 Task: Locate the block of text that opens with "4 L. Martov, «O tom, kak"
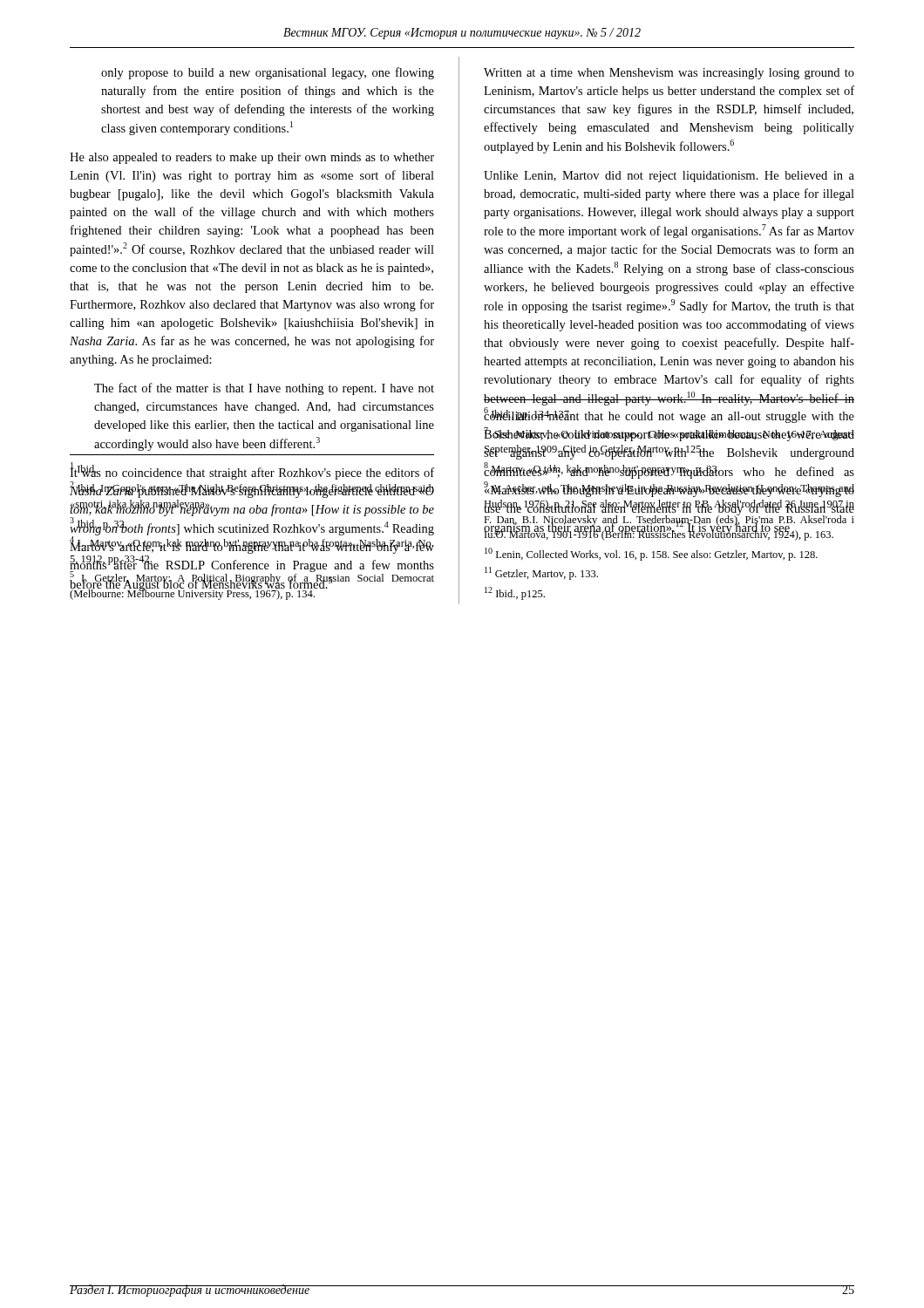252,550
